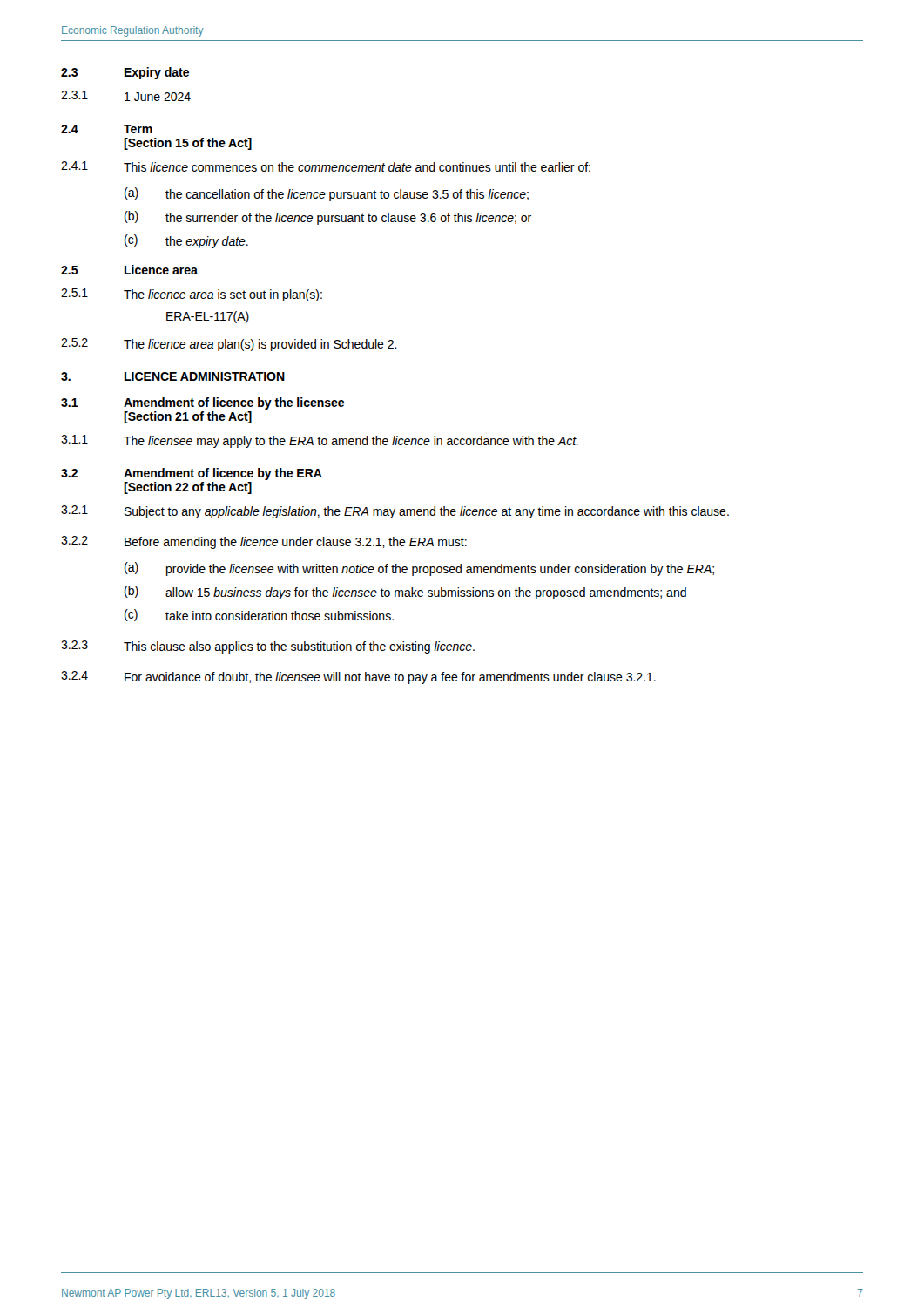Find the list item that reads "(c) the expiry date."
The width and height of the screenshot is (924, 1307).
186,241
